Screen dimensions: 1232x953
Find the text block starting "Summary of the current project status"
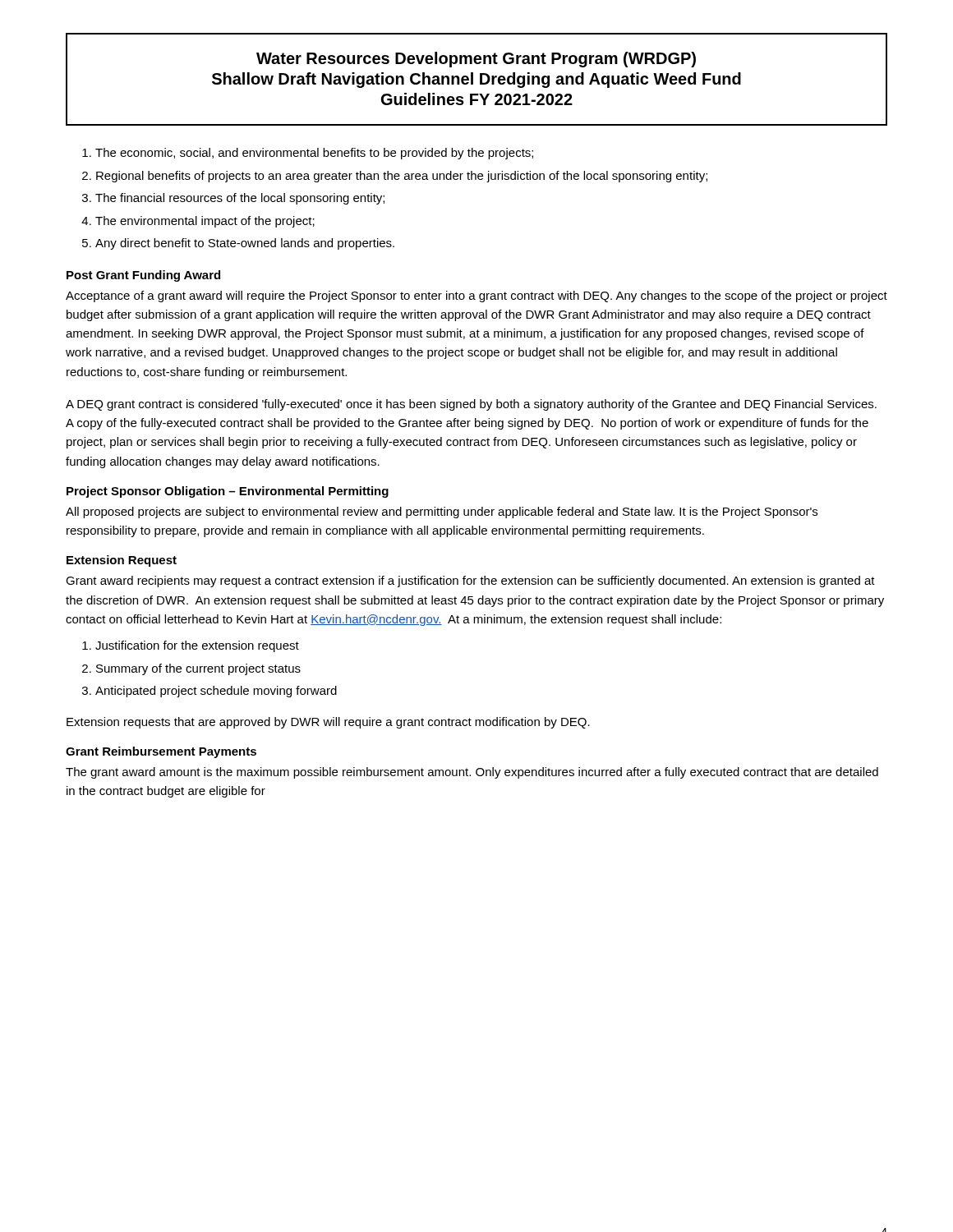[x=198, y=668]
